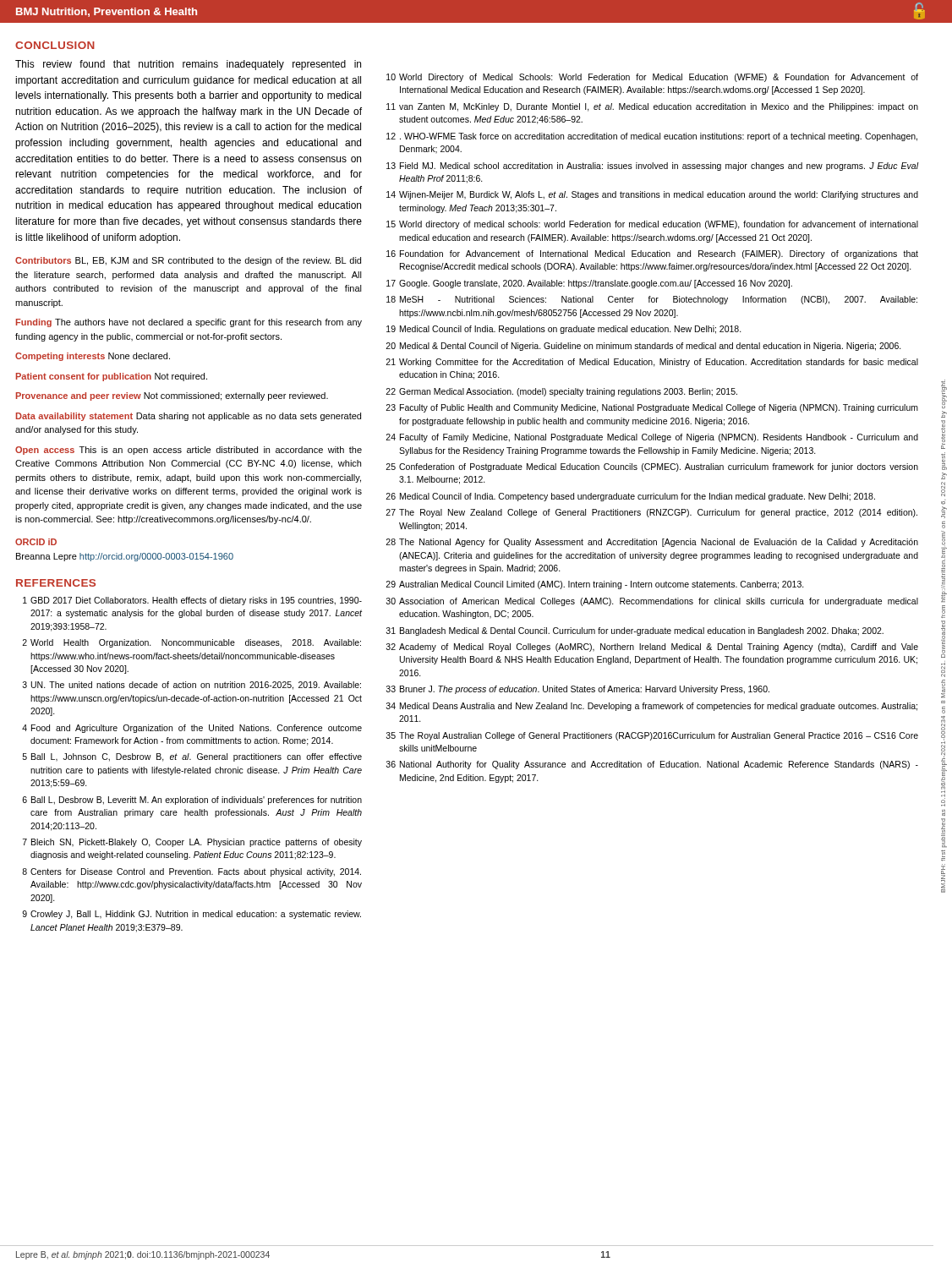The width and height of the screenshot is (952, 1268).
Task: Click on the region starting "Open access This"
Action: [x=189, y=484]
